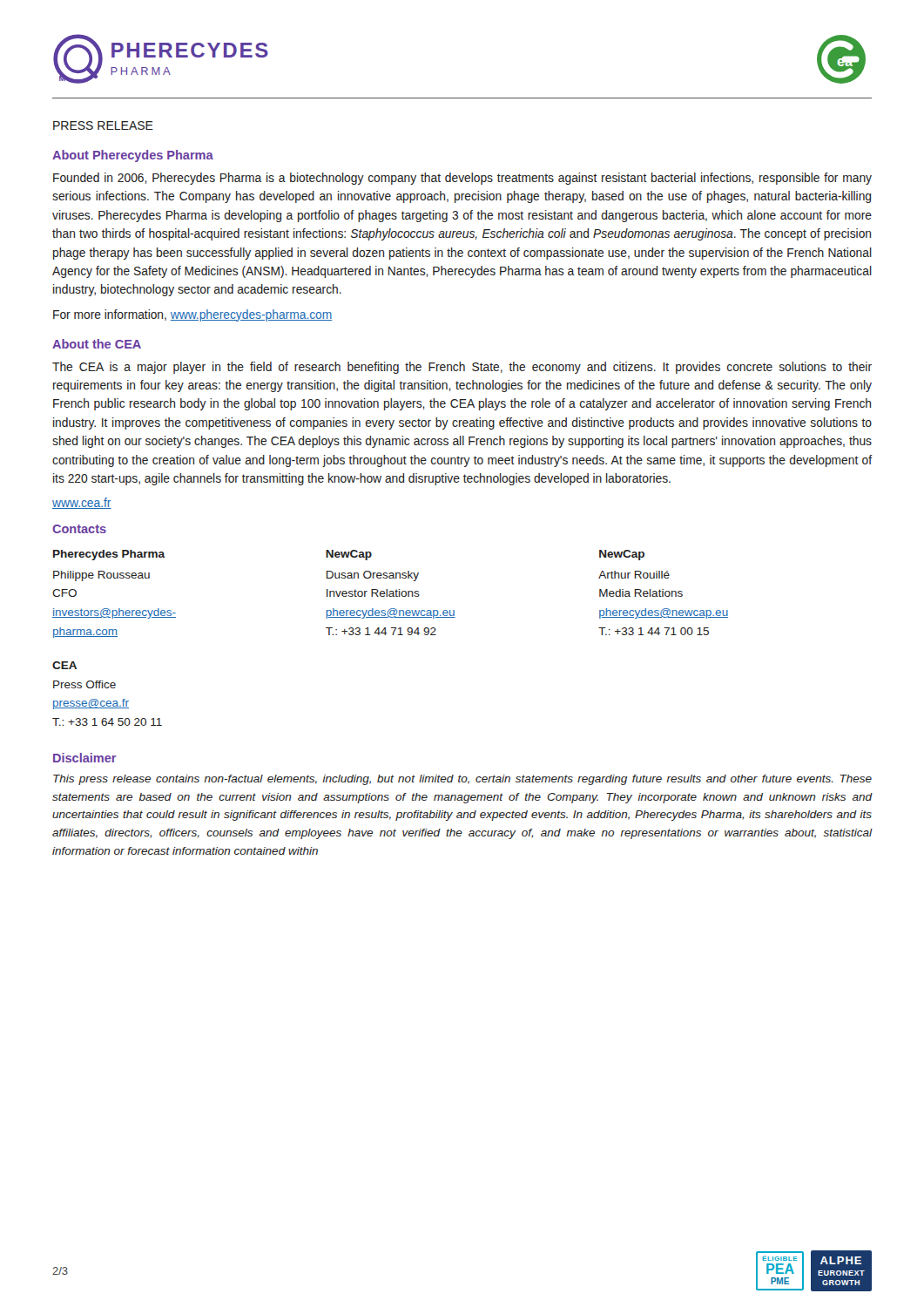Click where it says "About Pherecydes Pharma"
Image resolution: width=924 pixels, height=1307 pixels.
click(133, 155)
